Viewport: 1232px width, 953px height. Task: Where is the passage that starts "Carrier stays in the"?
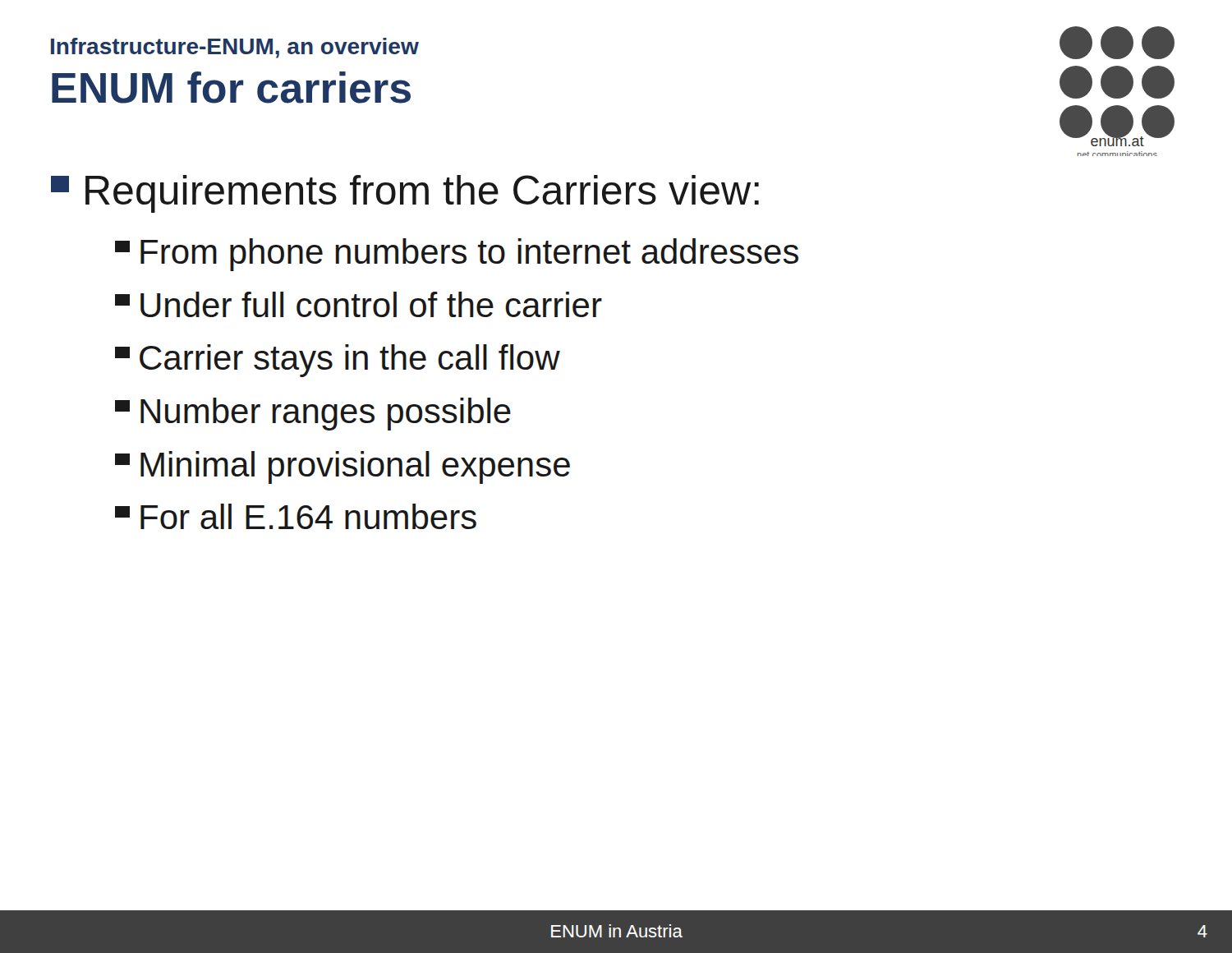[337, 359]
